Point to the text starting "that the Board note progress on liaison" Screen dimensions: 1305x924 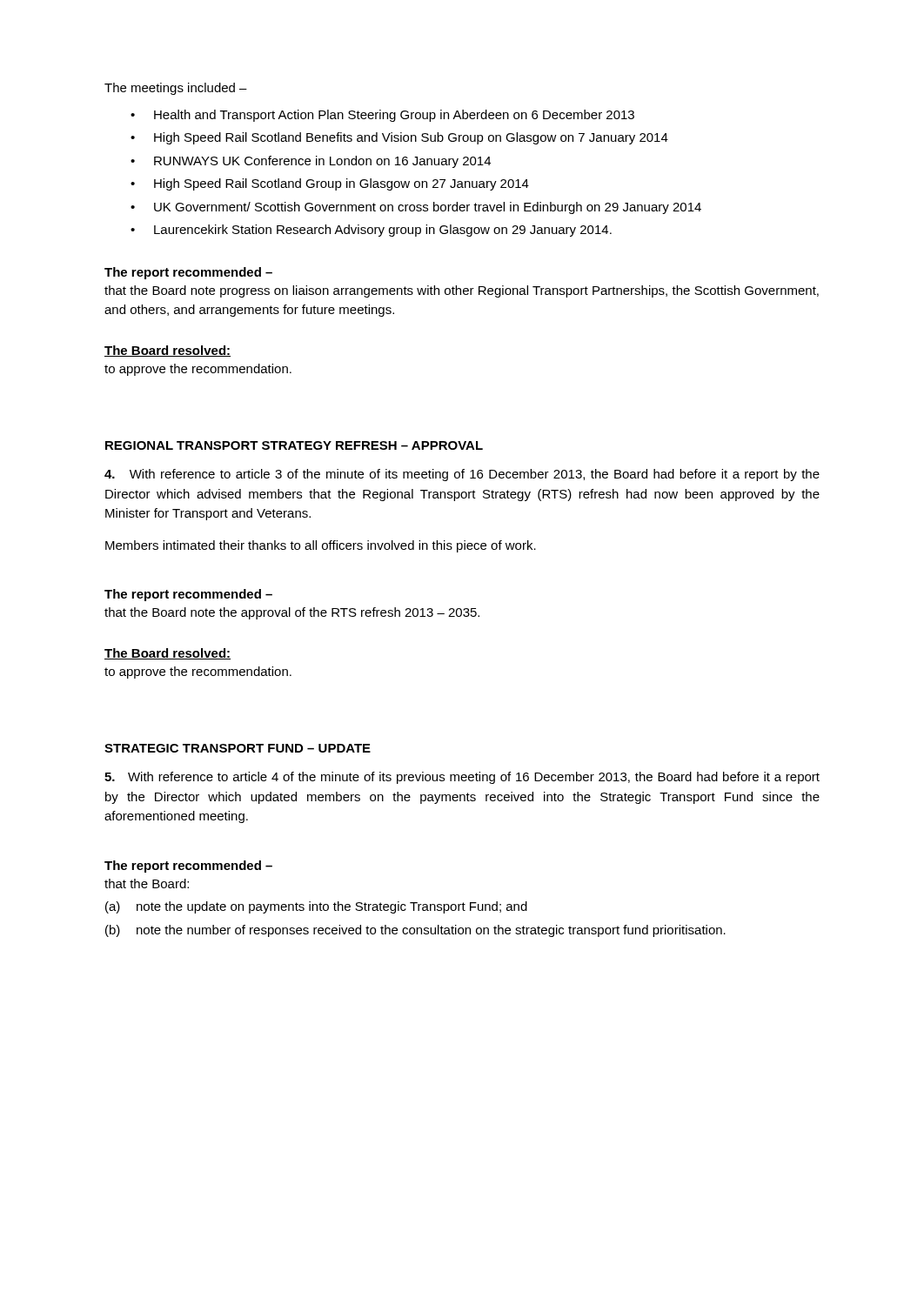462,299
